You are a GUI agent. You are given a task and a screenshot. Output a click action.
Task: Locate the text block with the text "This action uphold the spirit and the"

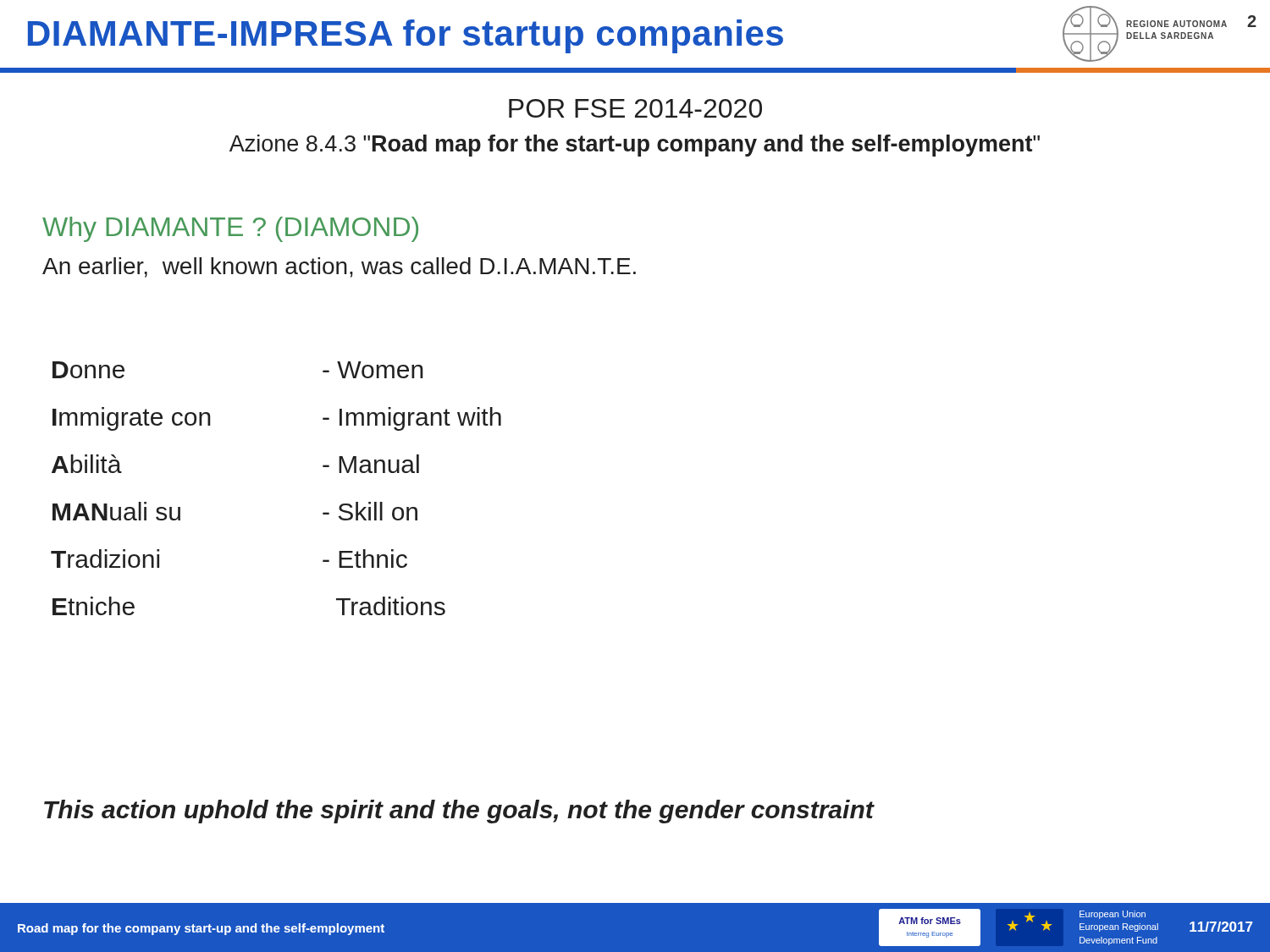click(x=458, y=809)
